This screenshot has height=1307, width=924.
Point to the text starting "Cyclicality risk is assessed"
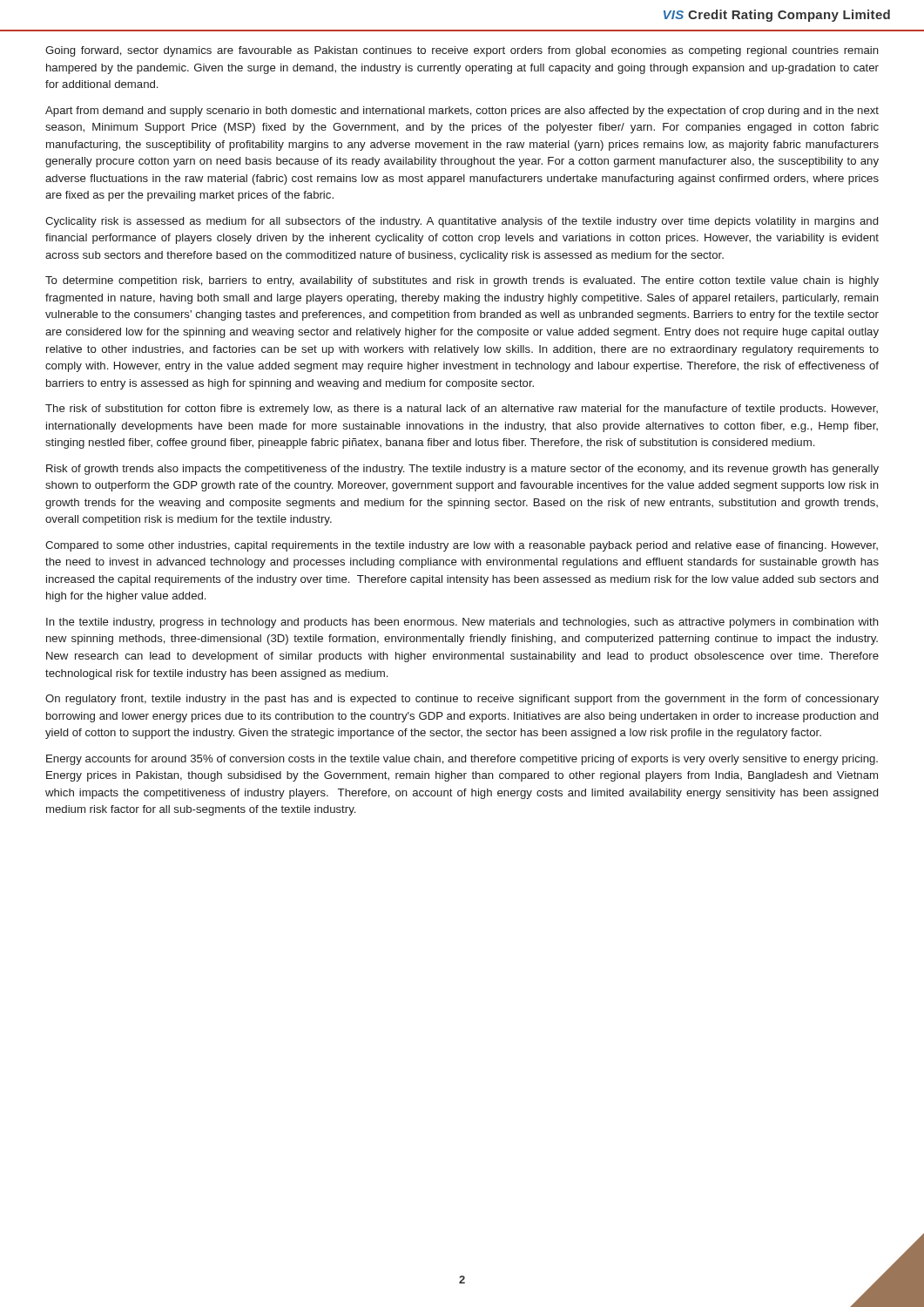462,238
